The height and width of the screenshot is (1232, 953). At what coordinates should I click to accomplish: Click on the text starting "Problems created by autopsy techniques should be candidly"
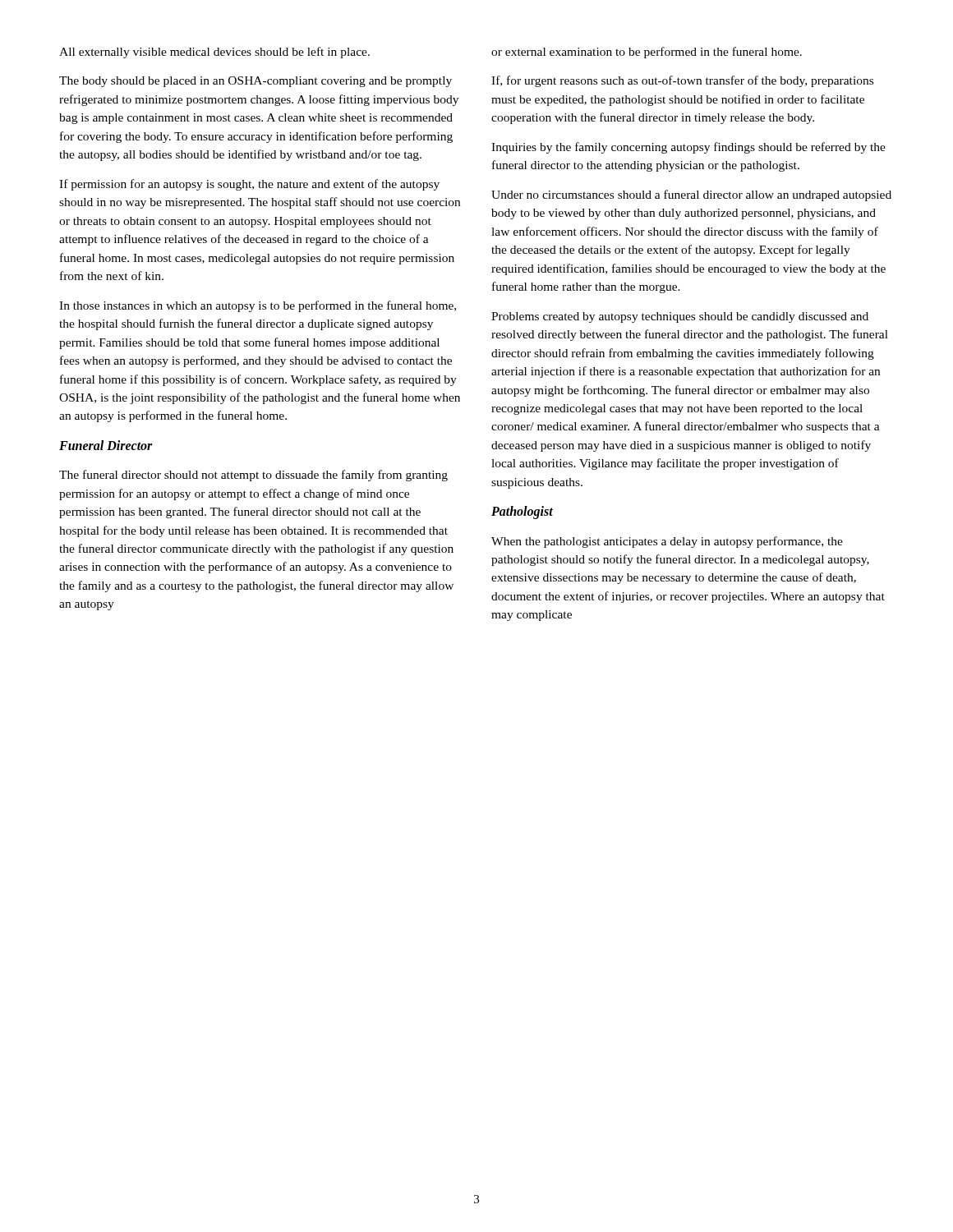click(x=693, y=399)
